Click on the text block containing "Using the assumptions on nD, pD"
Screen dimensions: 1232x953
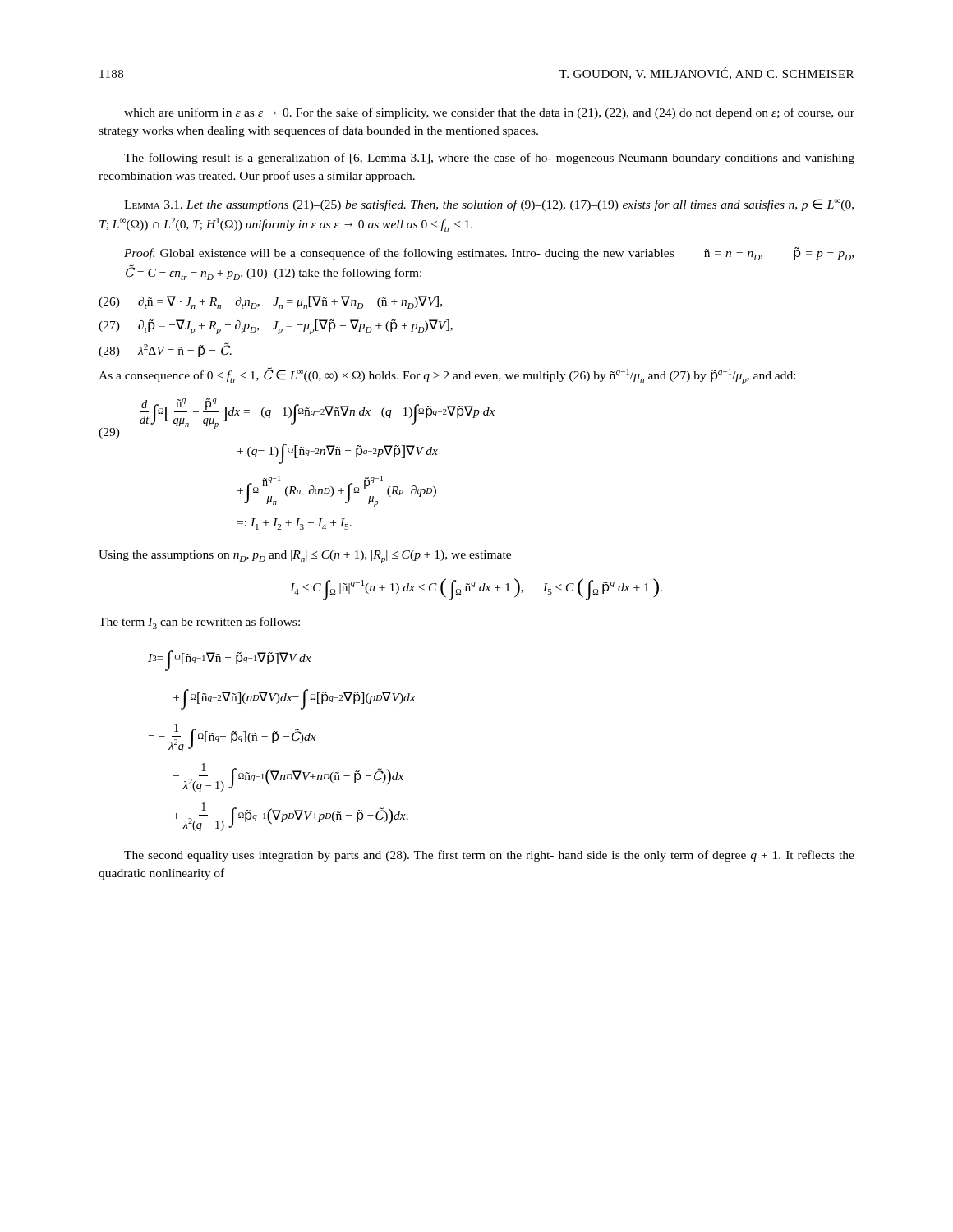point(476,555)
